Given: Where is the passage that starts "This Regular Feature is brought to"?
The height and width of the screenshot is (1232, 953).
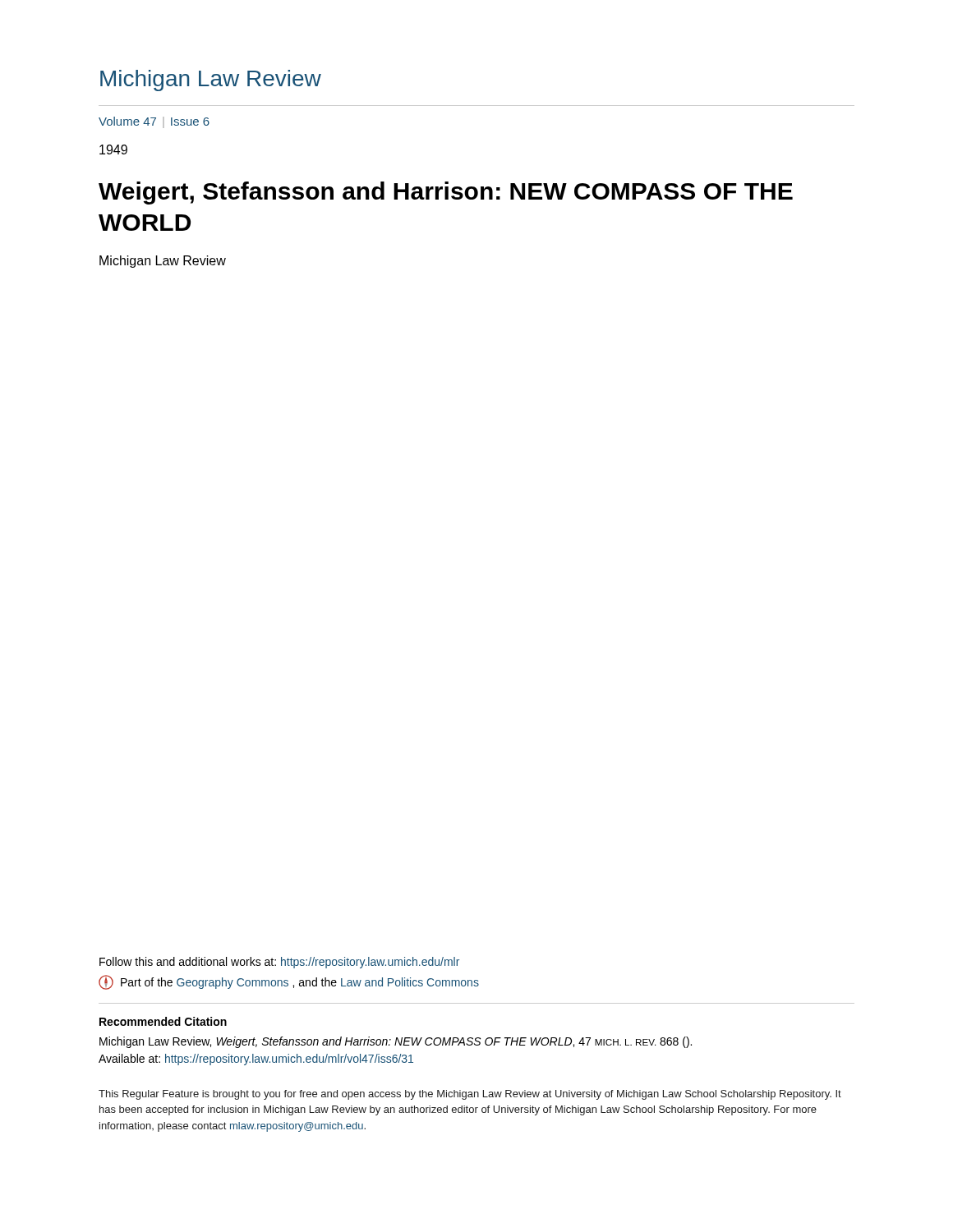Looking at the screenshot, I should pos(470,1109).
